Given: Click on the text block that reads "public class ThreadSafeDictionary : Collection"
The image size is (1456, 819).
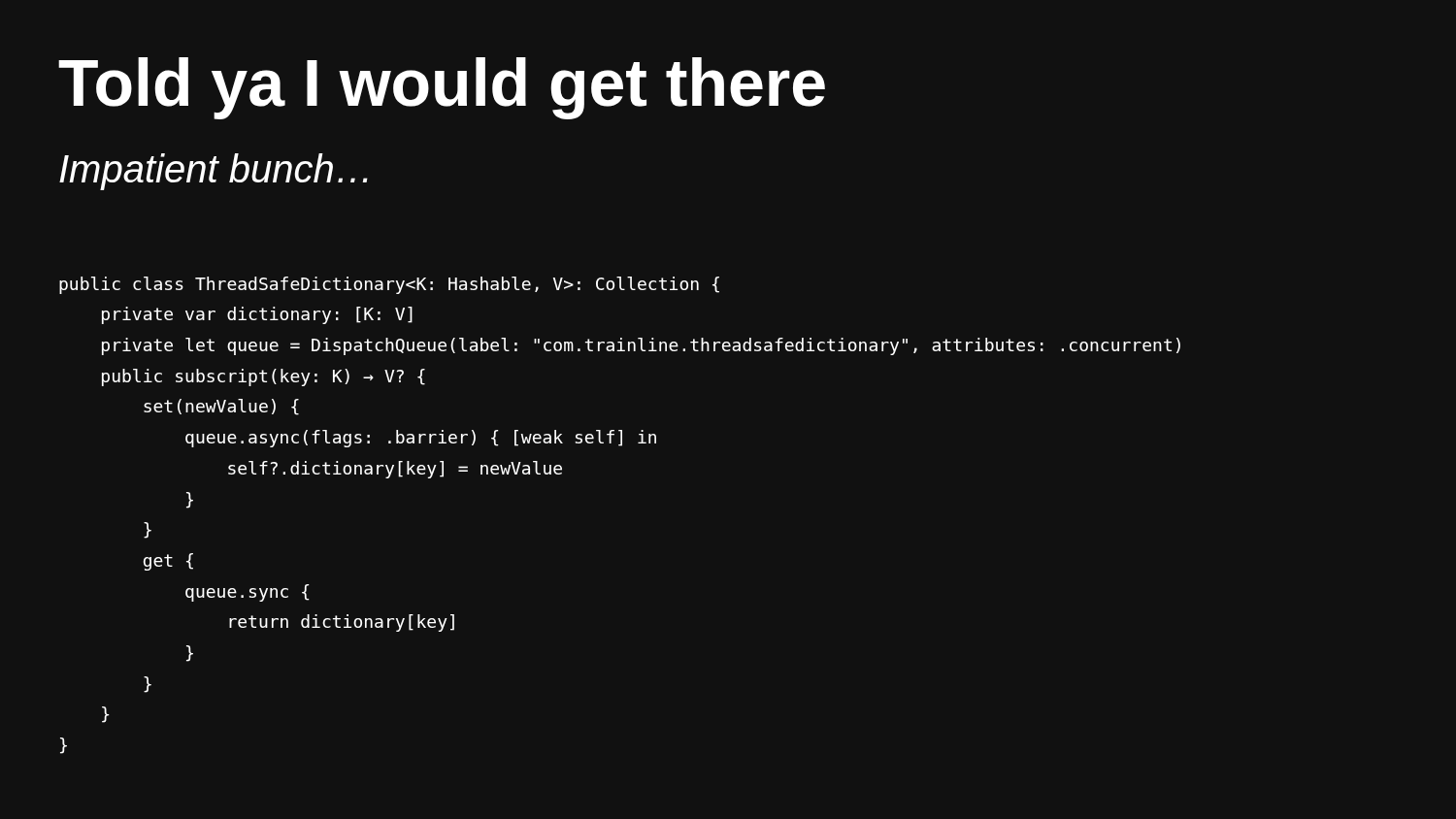Looking at the screenshot, I should tap(389, 285).
